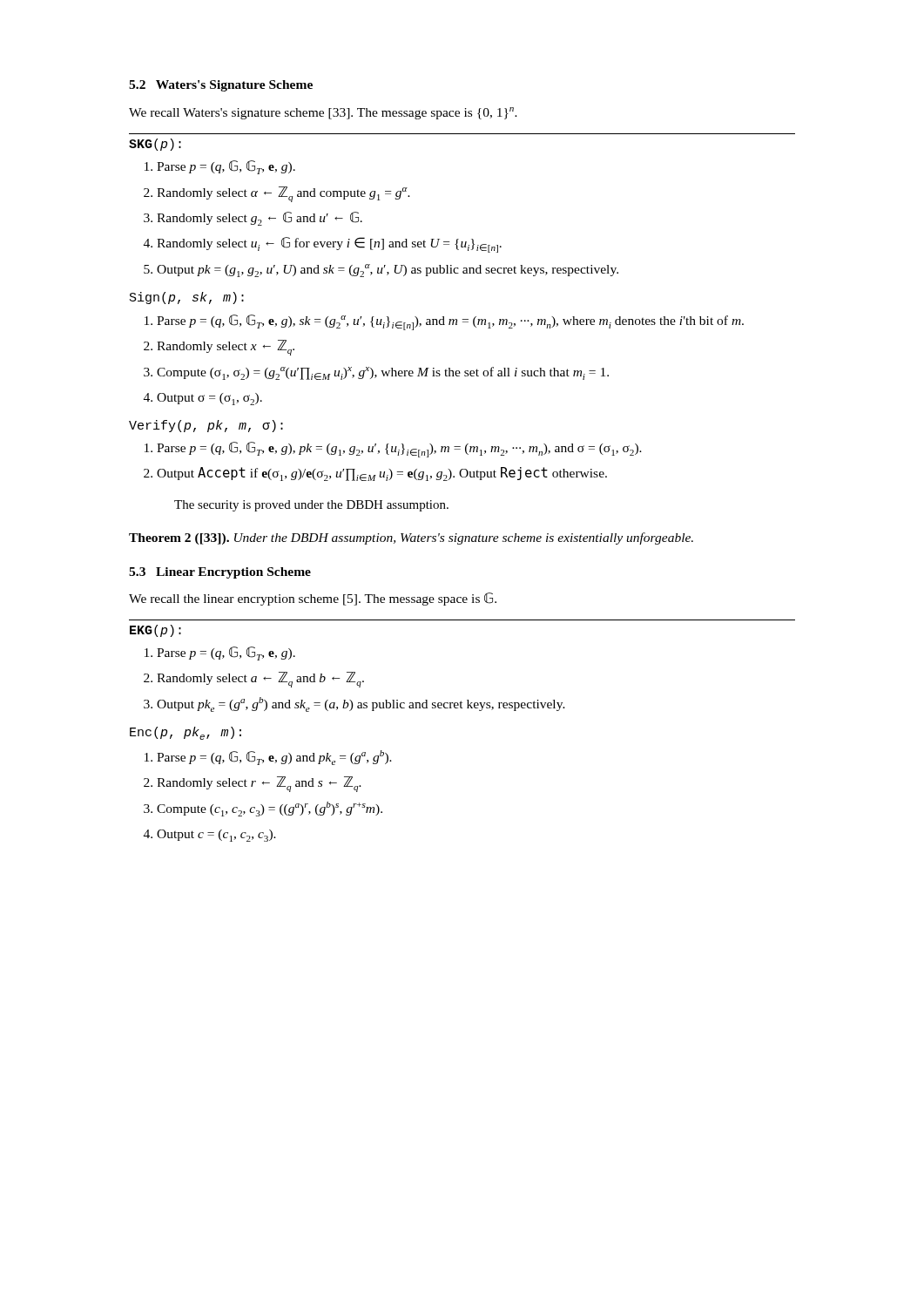
Task: Find the list item with the text "Output pk = (g1, g2,"
Action: pos(388,269)
